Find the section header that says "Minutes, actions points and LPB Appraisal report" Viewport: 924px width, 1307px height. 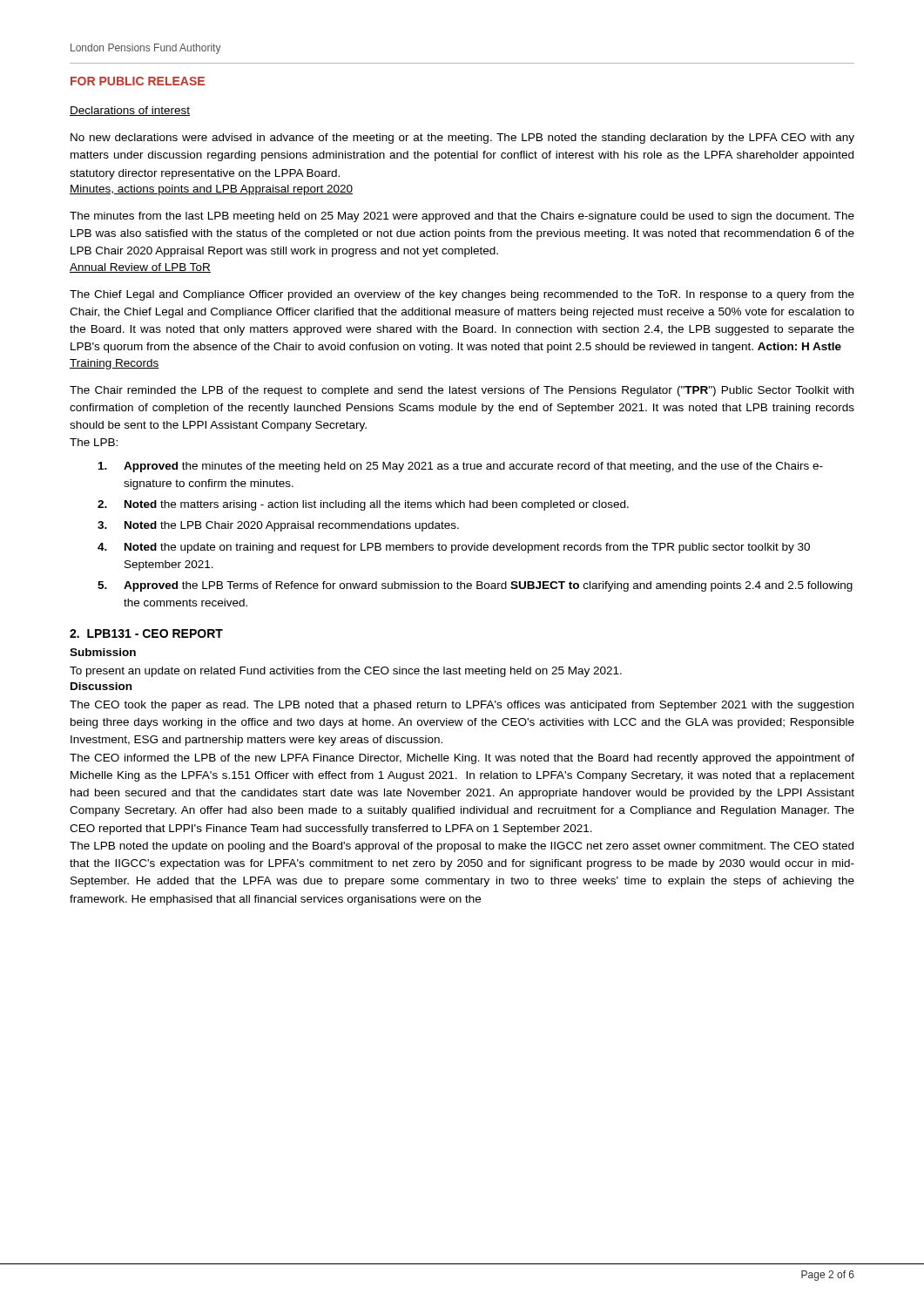[x=211, y=190]
